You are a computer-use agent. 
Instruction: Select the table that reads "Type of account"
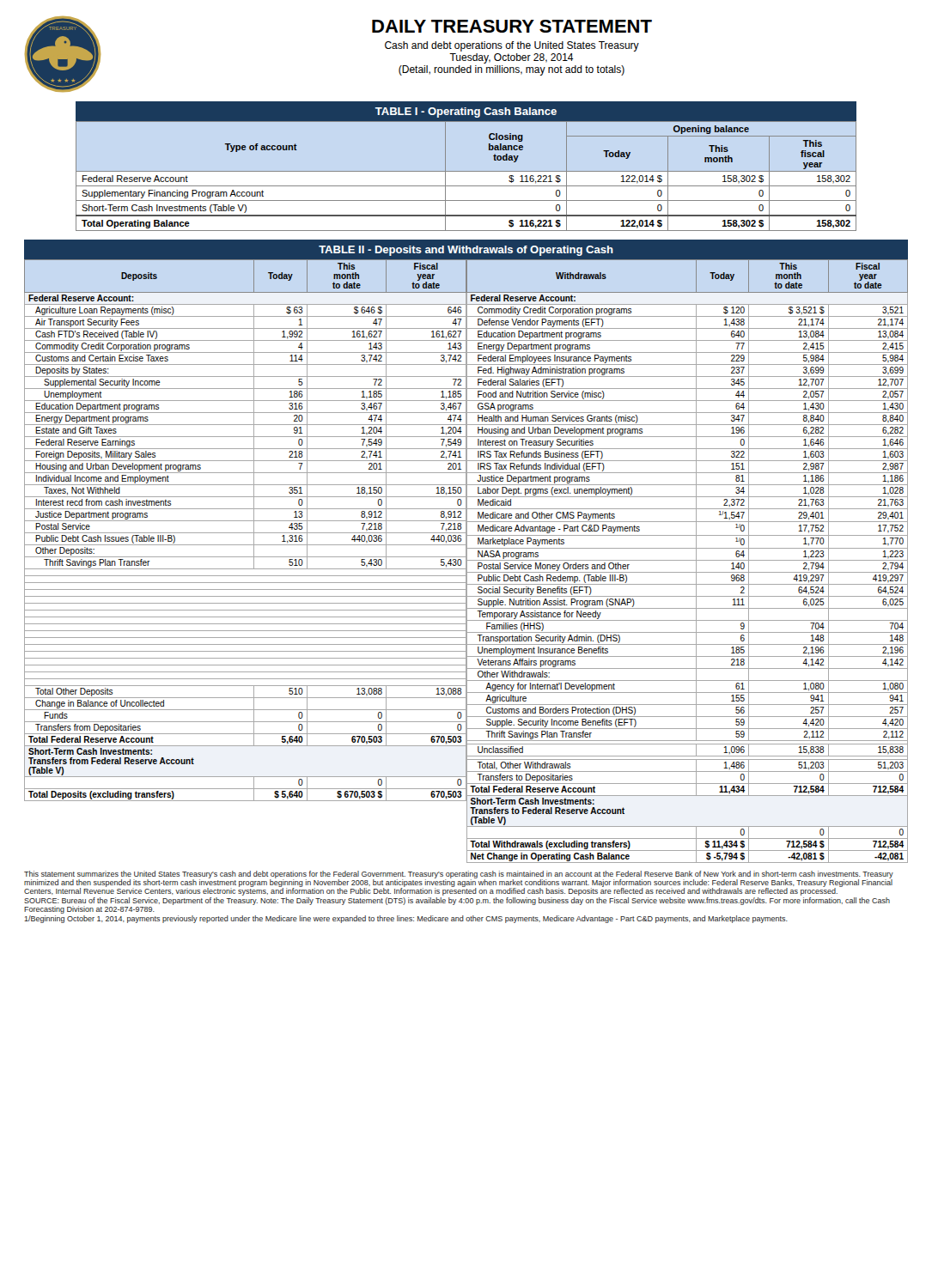pyautogui.click(x=466, y=176)
